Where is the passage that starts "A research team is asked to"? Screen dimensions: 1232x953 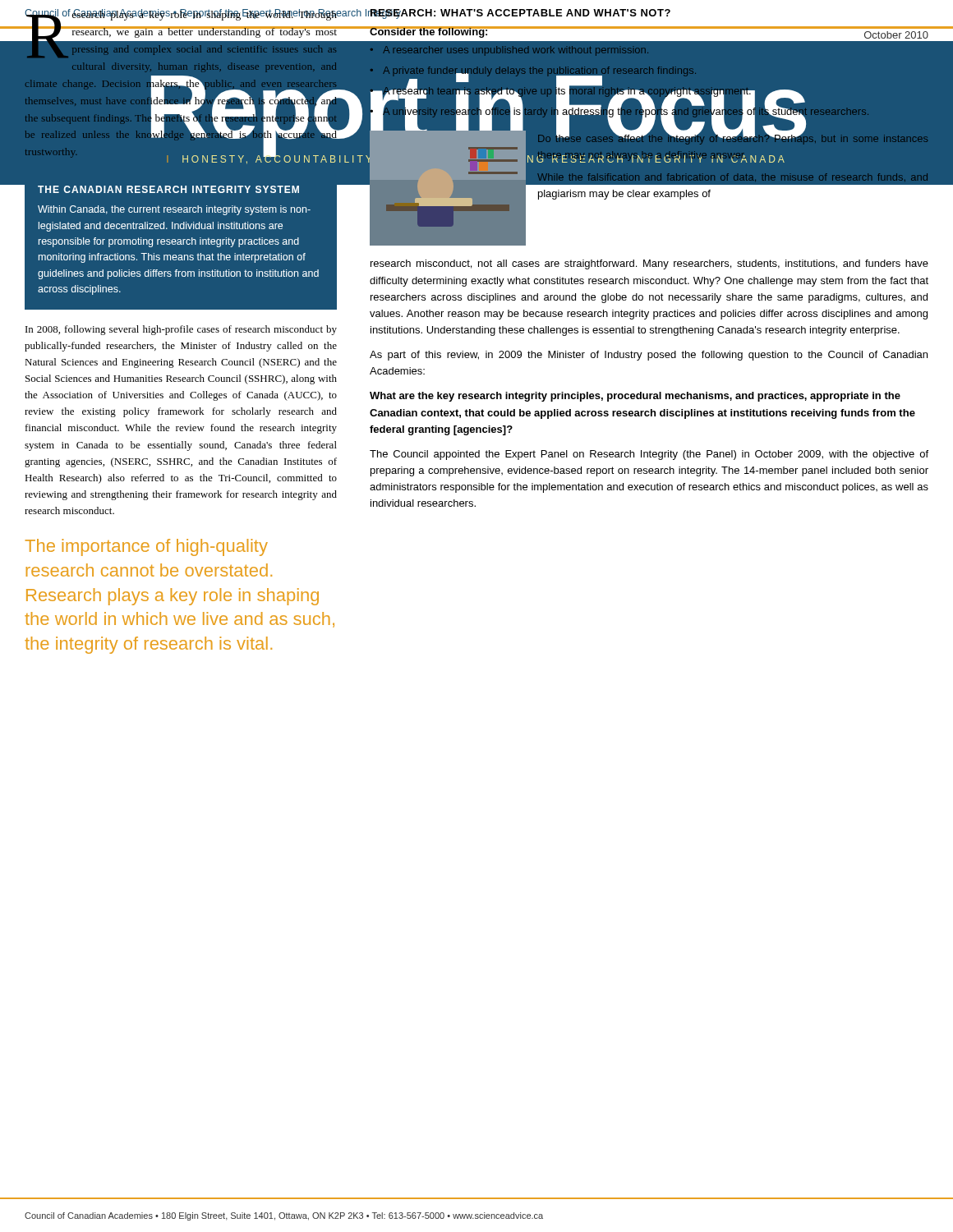tap(567, 91)
